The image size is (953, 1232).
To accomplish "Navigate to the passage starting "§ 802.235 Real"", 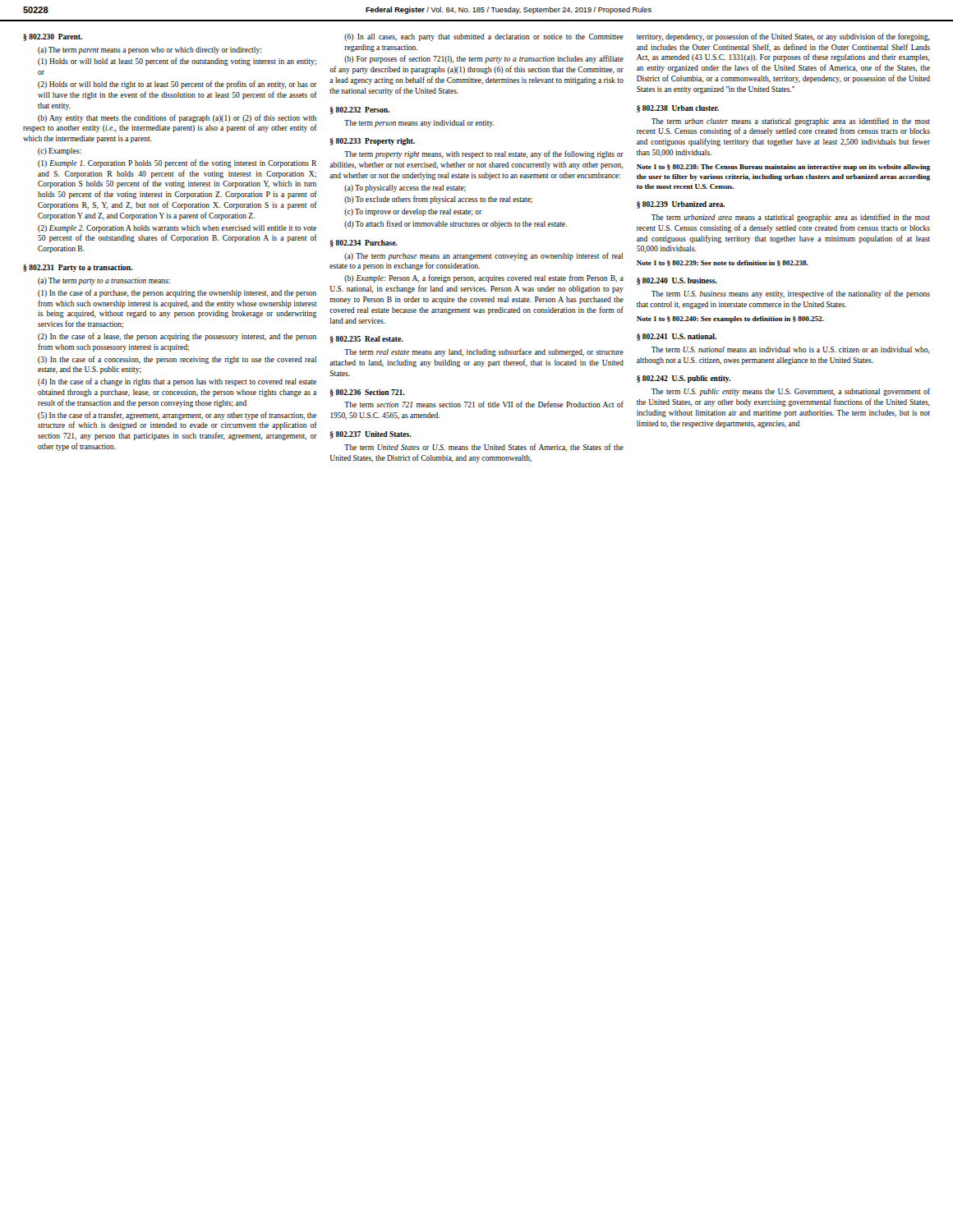I will click(x=366, y=340).
